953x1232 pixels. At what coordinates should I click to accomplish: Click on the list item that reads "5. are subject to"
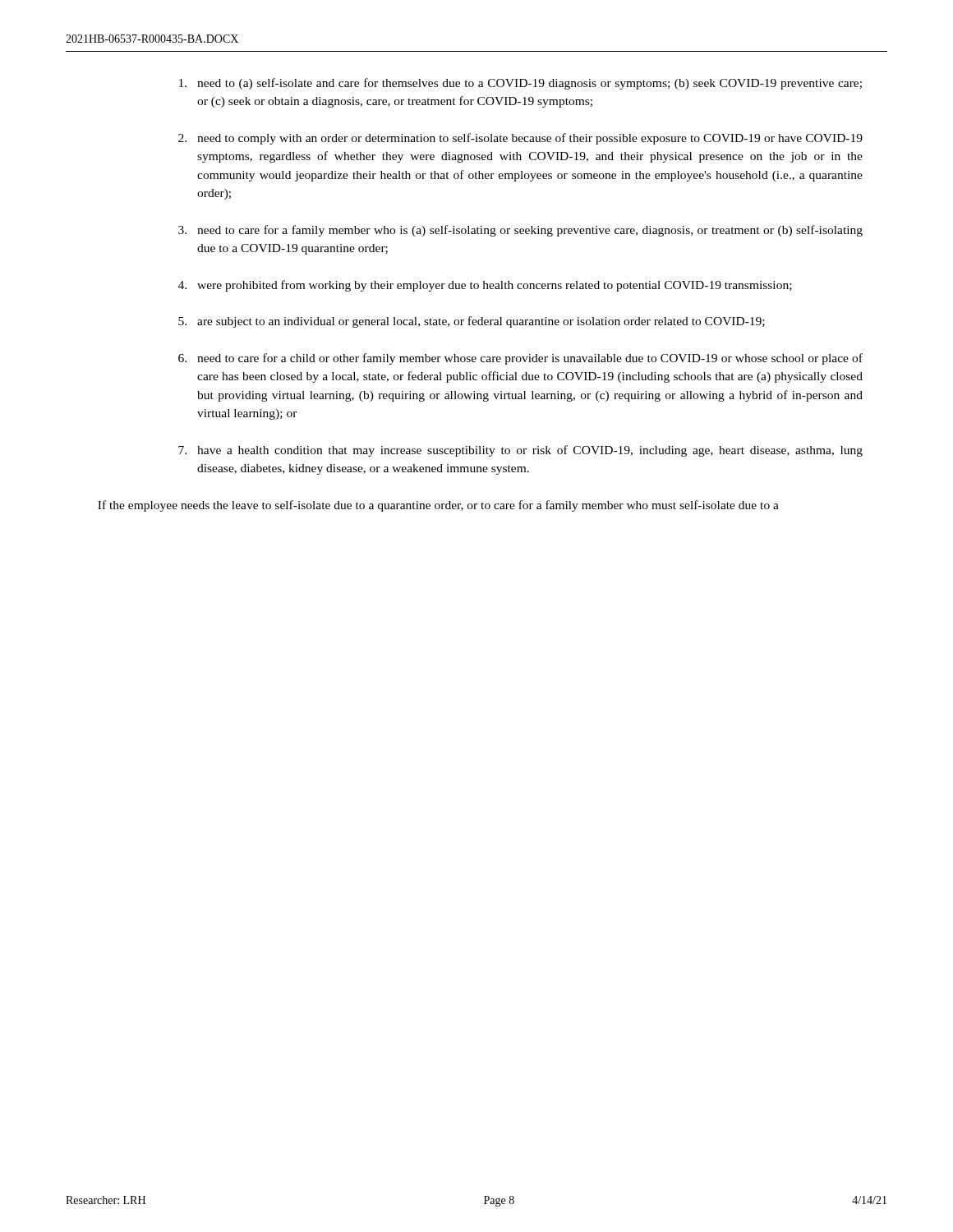505,322
